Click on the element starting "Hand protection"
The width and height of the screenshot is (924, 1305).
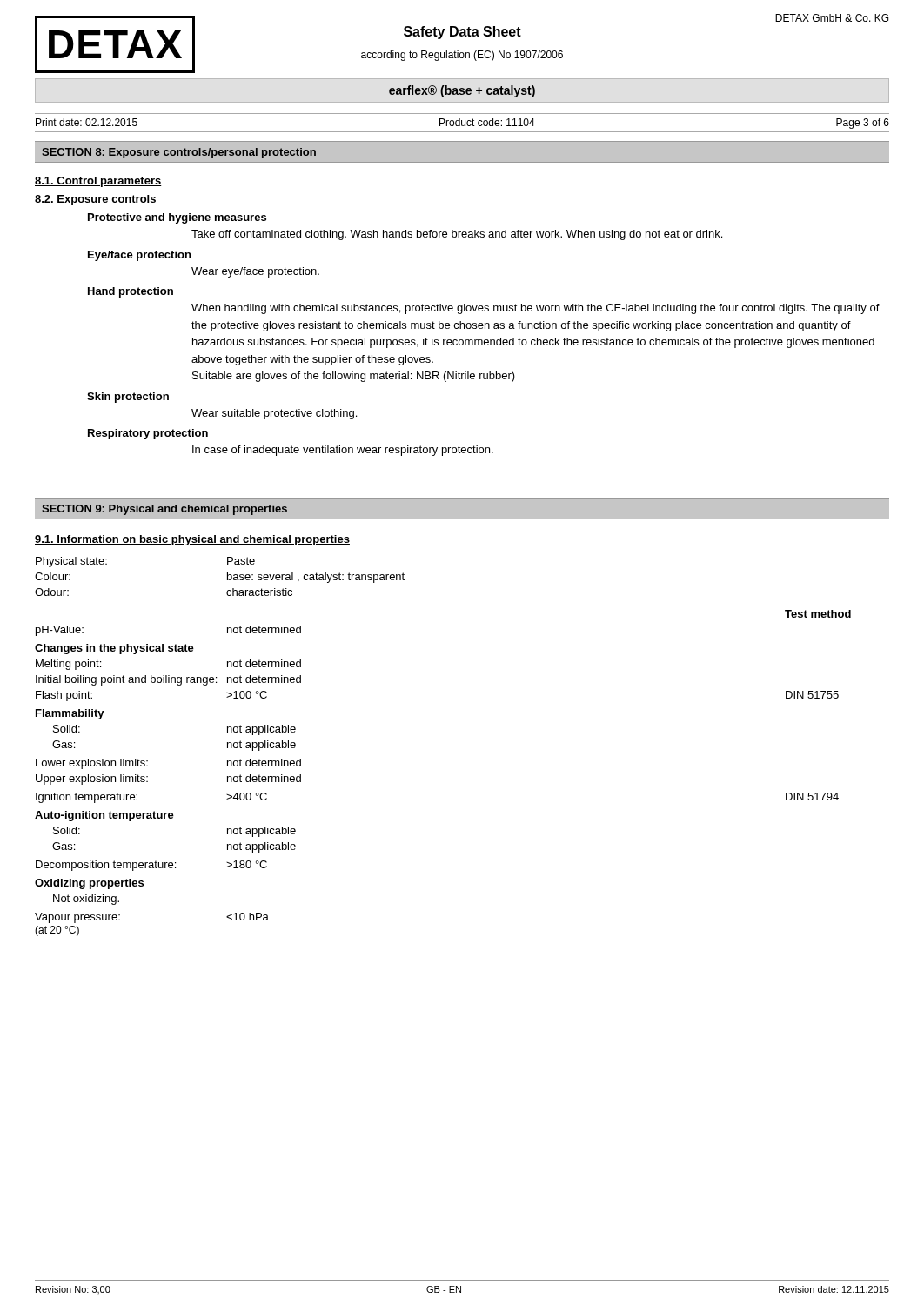pyautogui.click(x=130, y=291)
